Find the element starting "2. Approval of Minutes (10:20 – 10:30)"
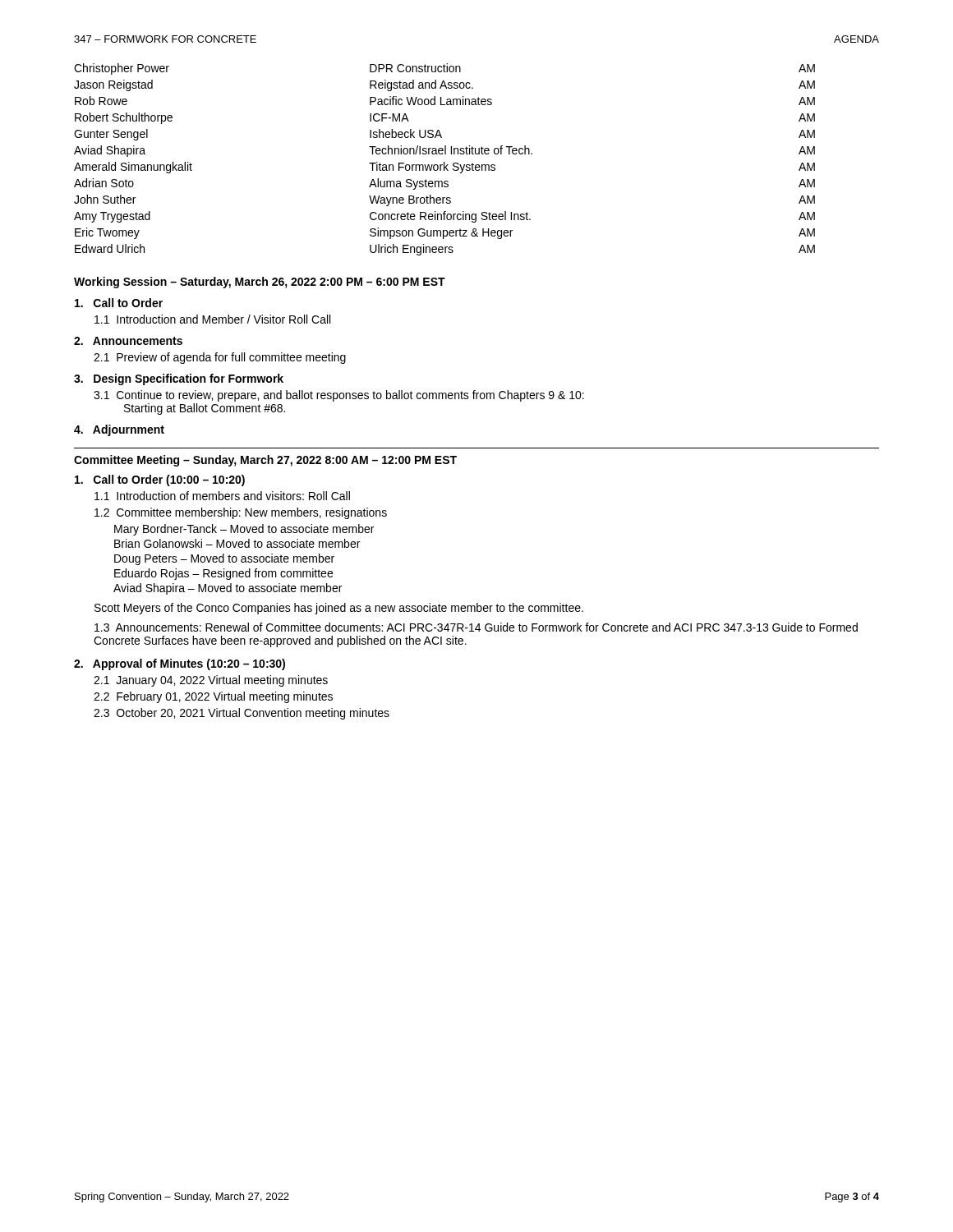 pos(180,664)
